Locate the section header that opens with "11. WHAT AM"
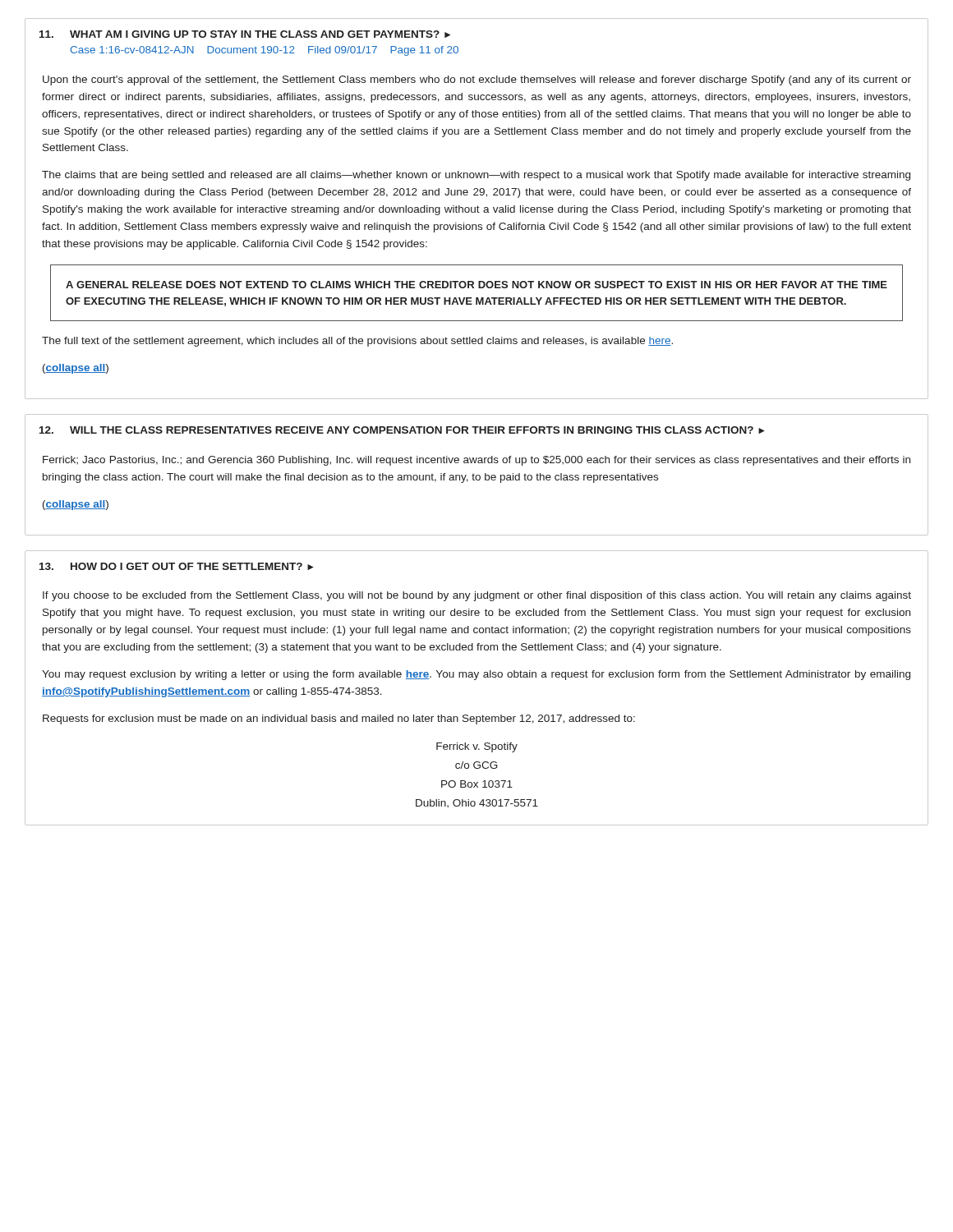This screenshot has width=953, height=1232. pos(476,204)
